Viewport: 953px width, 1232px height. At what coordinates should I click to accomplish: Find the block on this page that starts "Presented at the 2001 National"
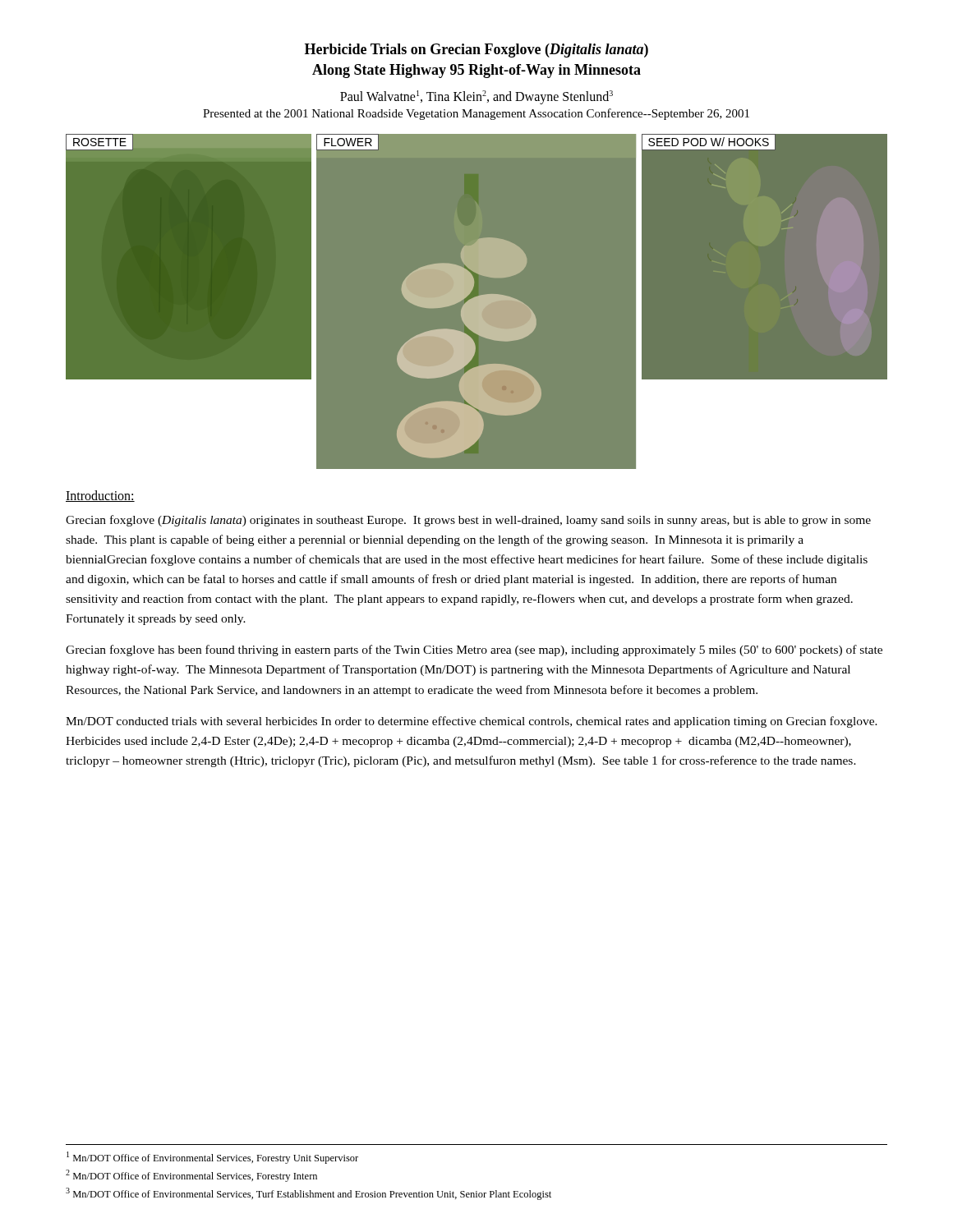point(476,113)
